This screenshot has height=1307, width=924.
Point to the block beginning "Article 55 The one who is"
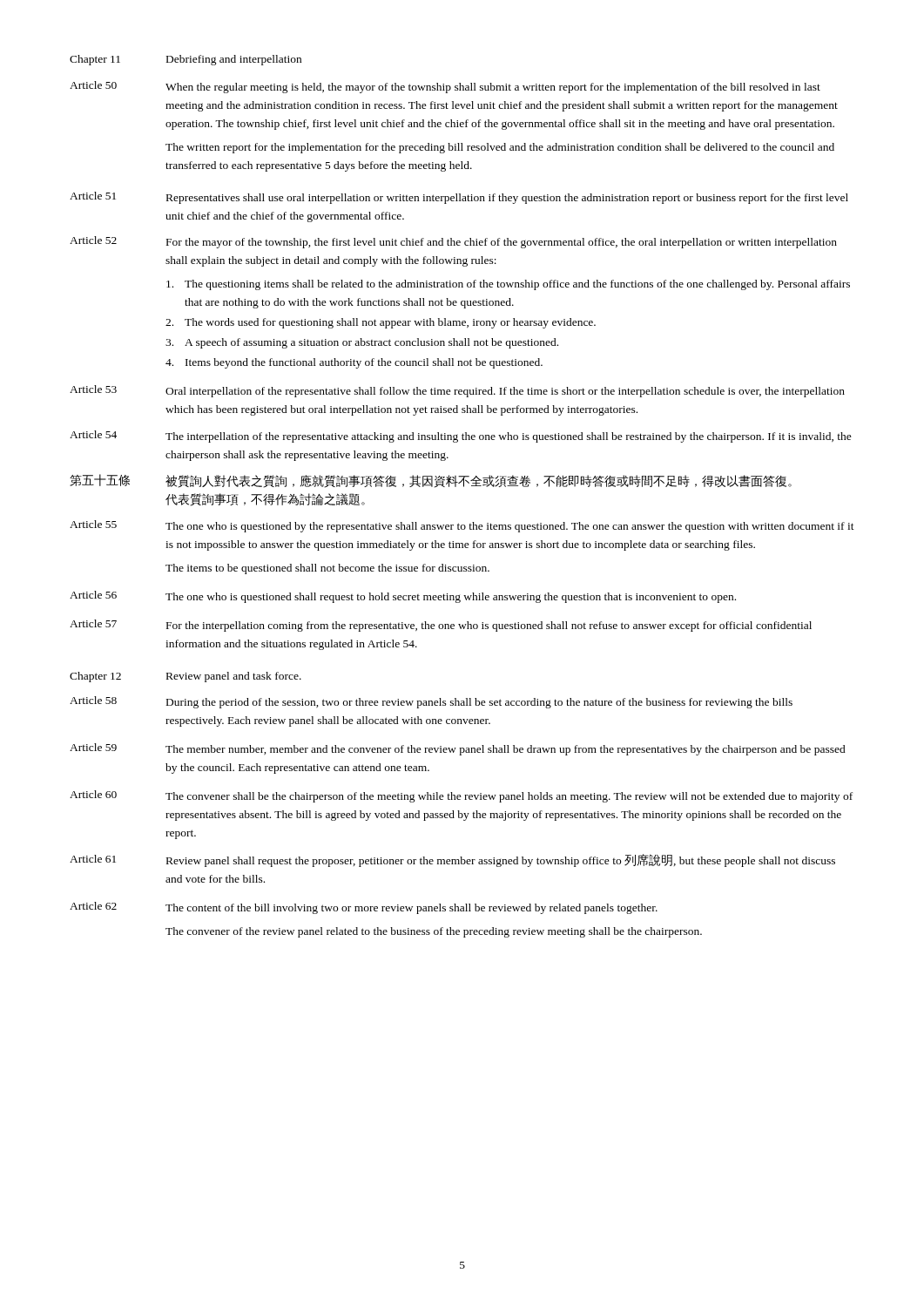pos(462,548)
